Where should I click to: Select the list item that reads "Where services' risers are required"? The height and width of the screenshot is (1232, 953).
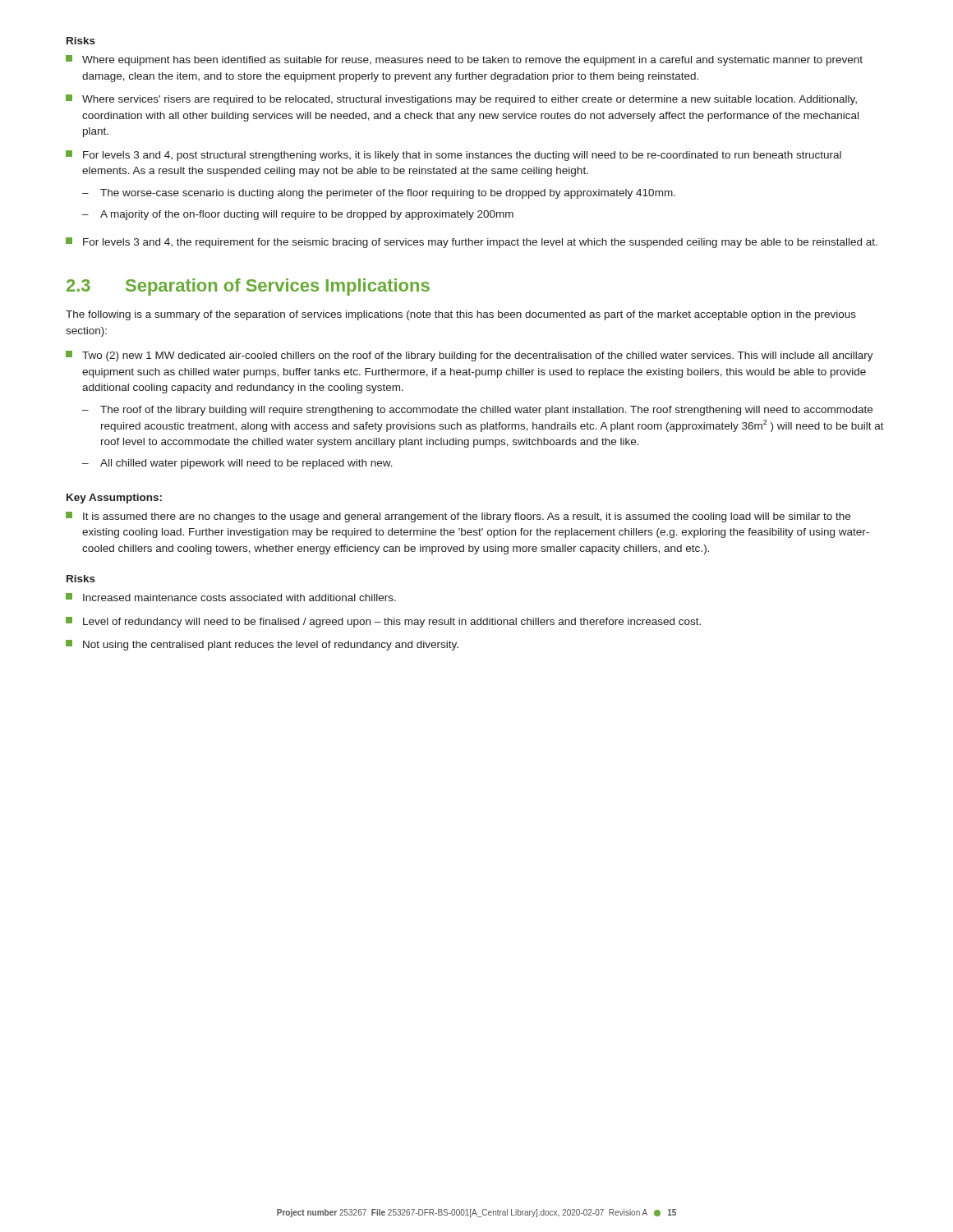click(x=476, y=115)
